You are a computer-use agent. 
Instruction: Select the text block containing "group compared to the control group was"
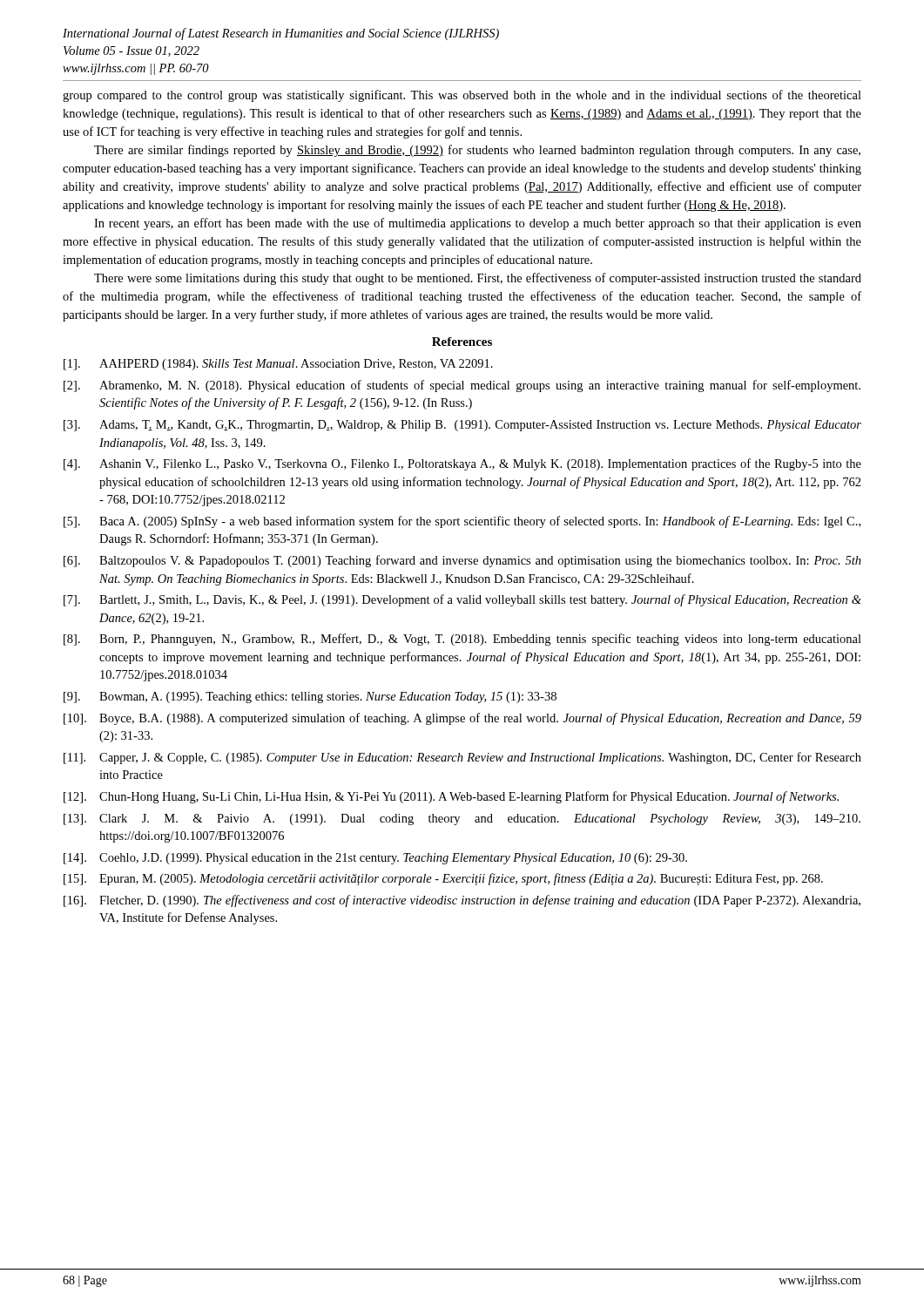tap(462, 205)
